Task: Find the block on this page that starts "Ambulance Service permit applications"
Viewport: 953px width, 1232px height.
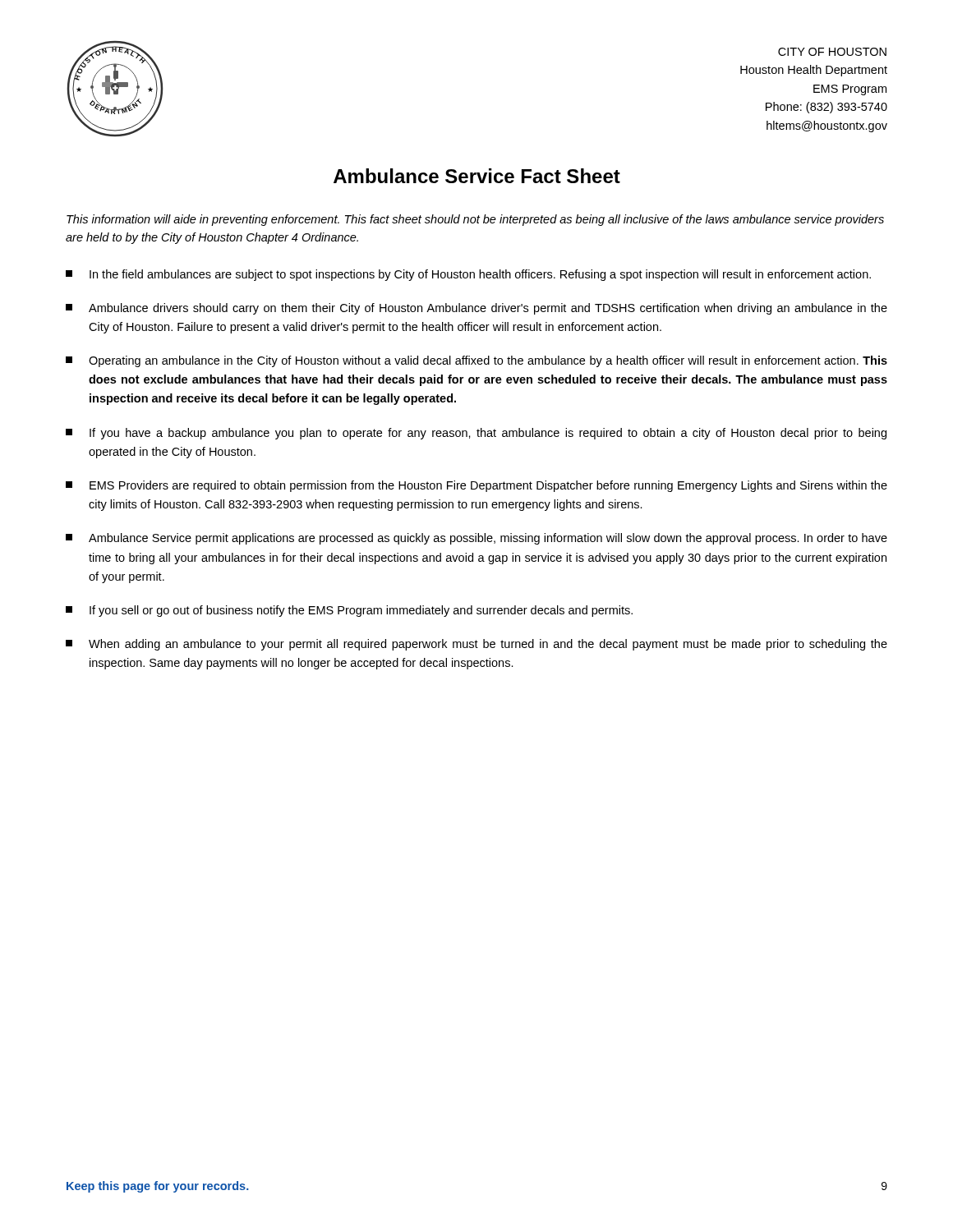Action: click(x=476, y=558)
